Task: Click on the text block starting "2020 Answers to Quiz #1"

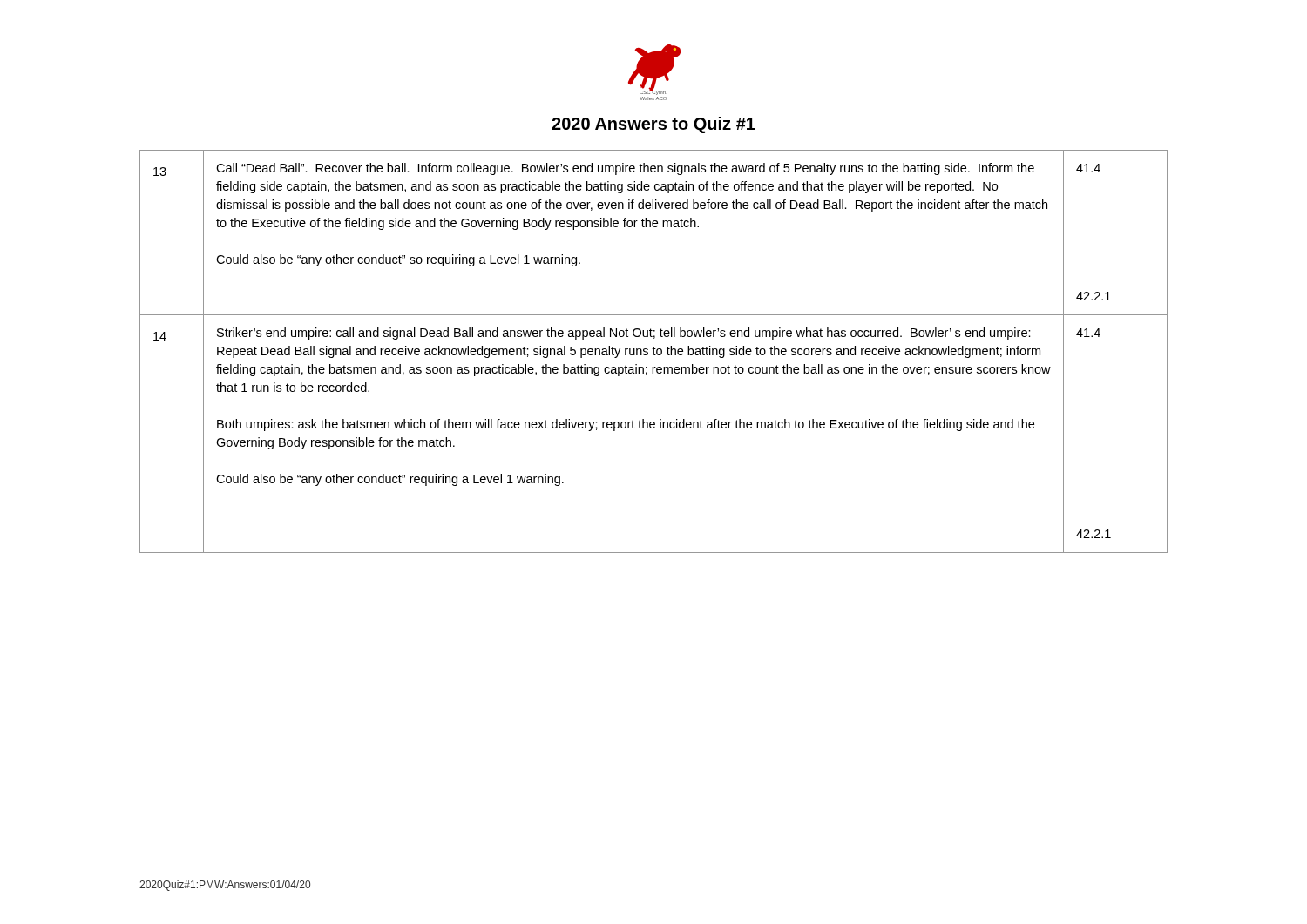Action: [x=654, y=124]
